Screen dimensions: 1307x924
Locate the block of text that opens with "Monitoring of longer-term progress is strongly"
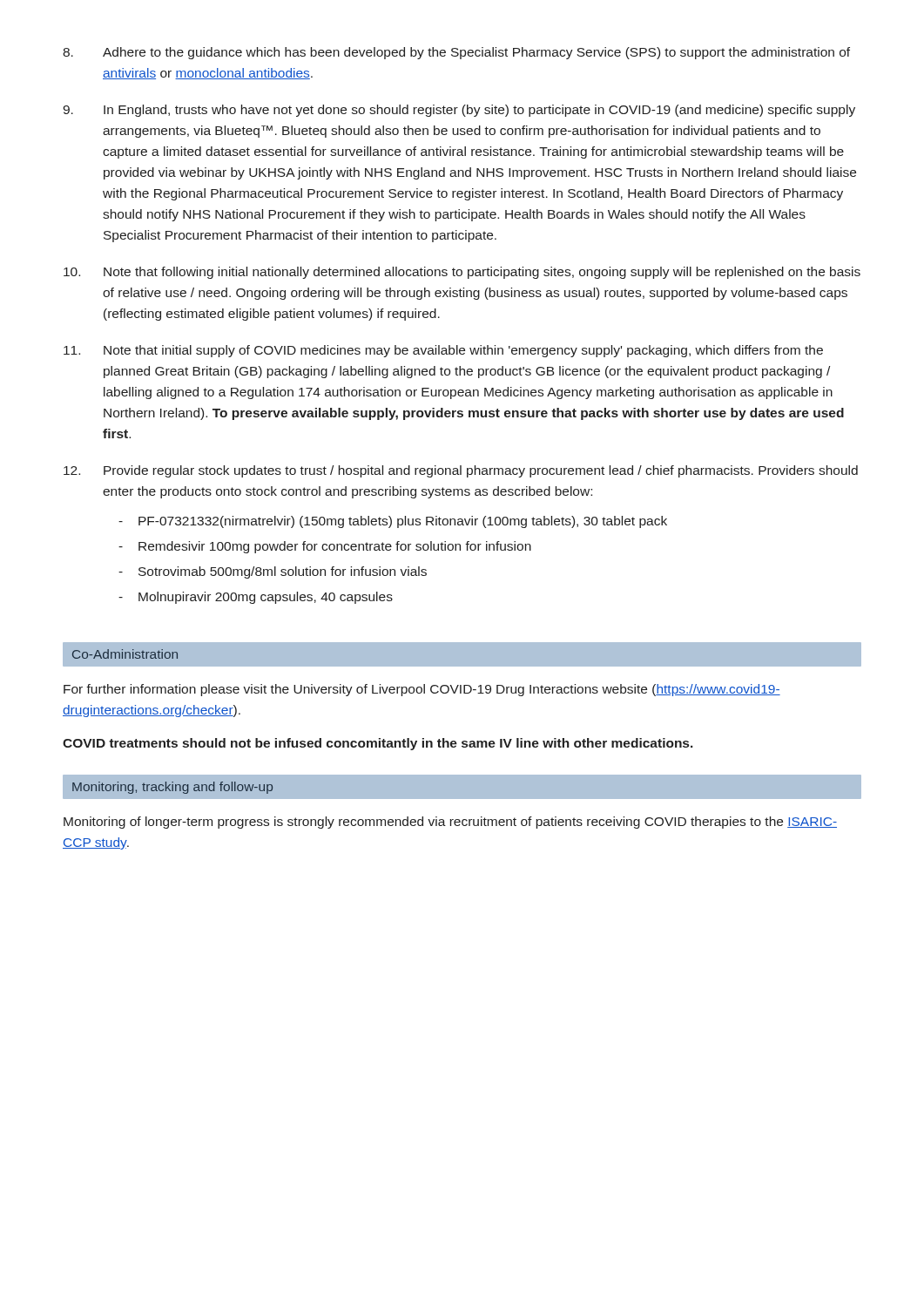tap(450, 832)
